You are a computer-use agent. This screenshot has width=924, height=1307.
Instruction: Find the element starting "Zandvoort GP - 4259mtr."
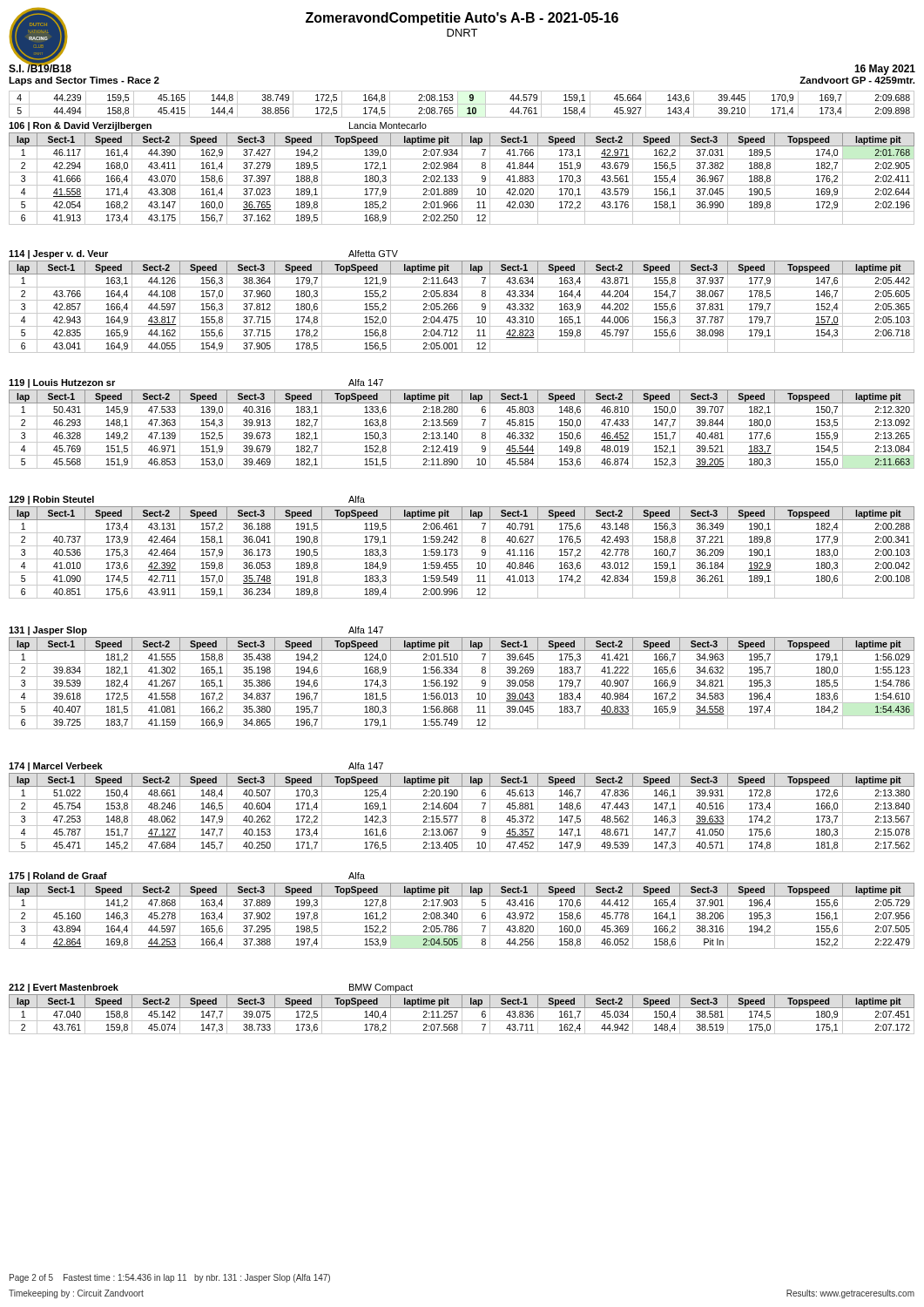(858, 80)
